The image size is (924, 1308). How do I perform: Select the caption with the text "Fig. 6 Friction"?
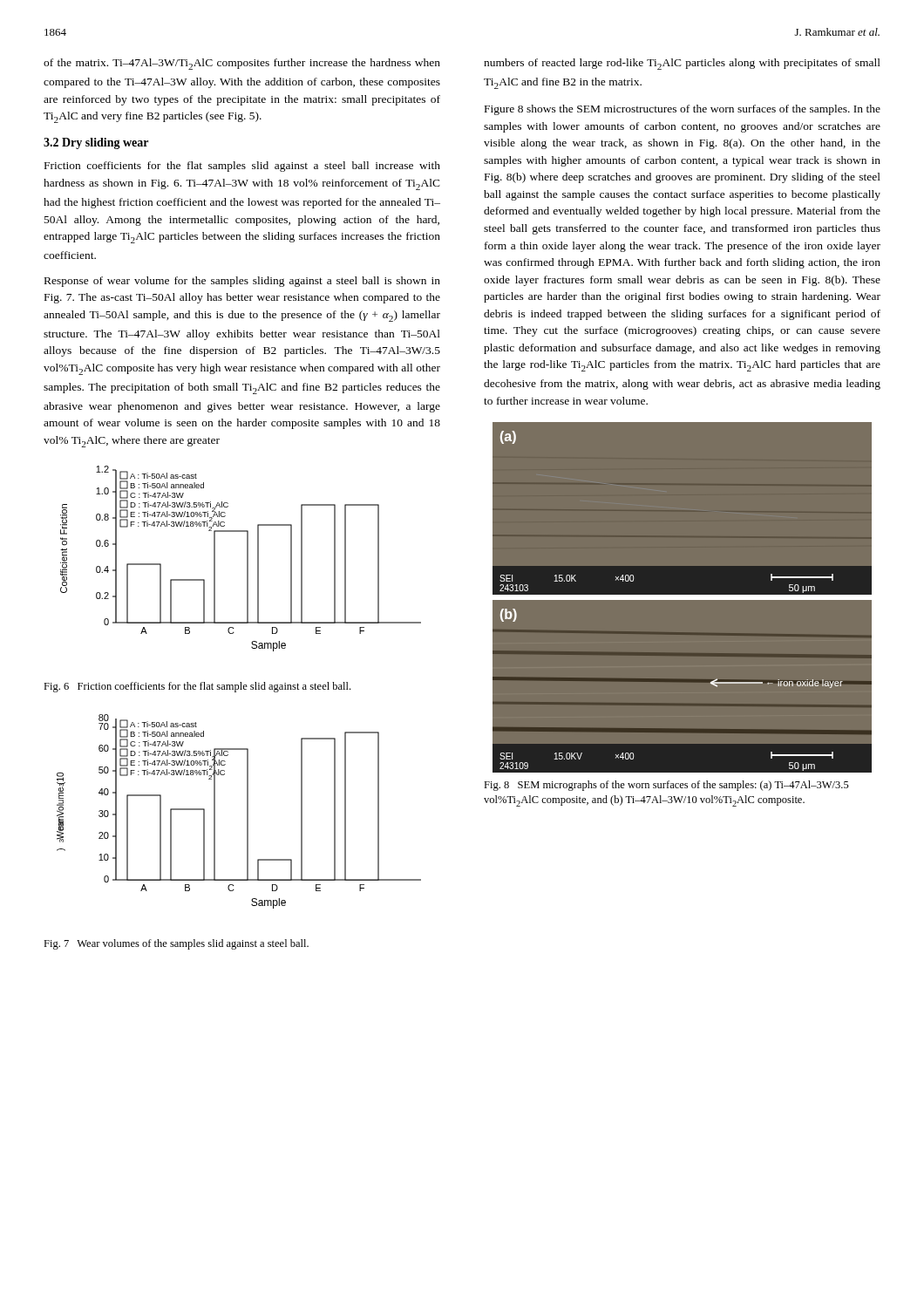click(198, 686)
